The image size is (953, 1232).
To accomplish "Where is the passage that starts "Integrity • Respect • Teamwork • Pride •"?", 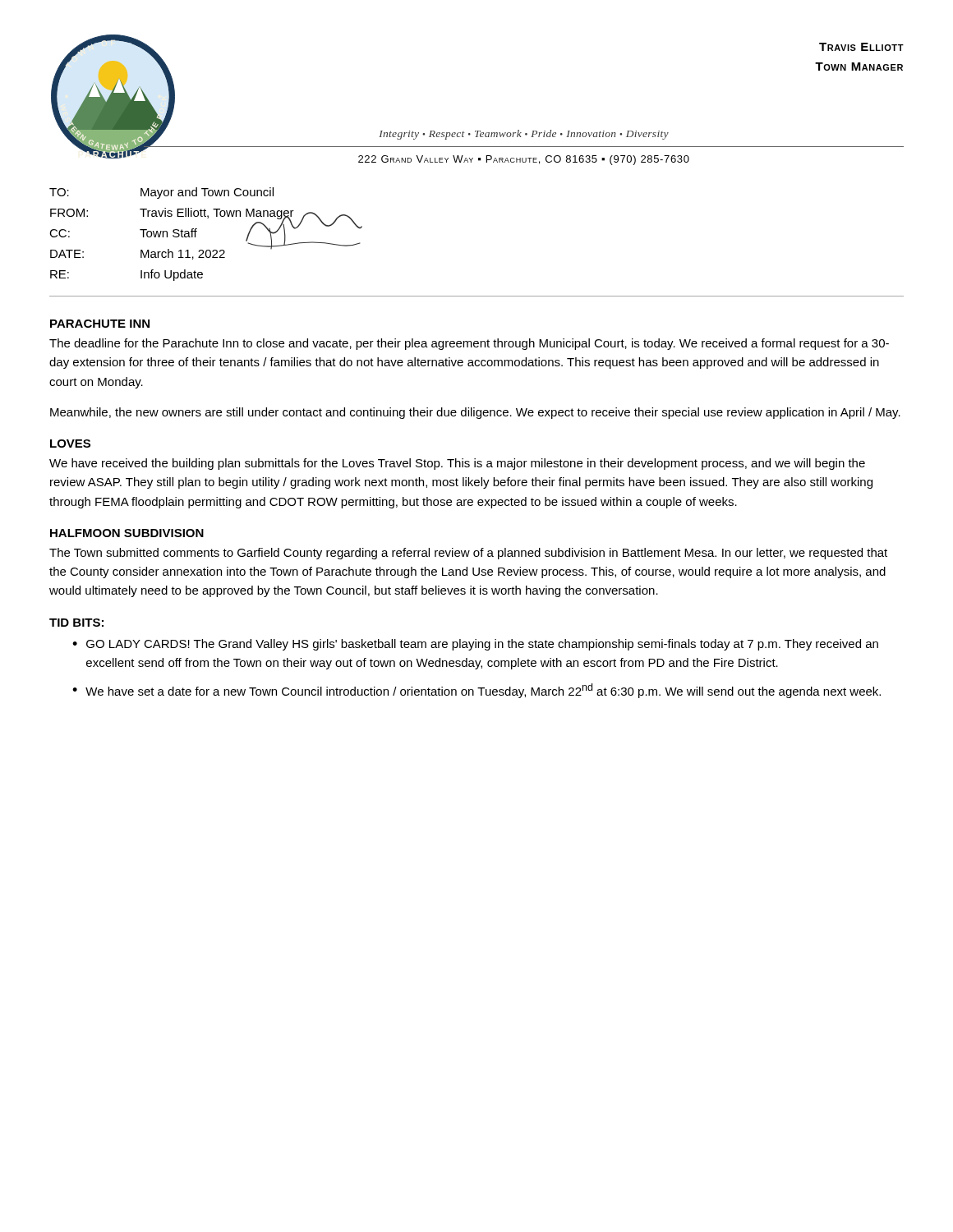I will (524, 133).
